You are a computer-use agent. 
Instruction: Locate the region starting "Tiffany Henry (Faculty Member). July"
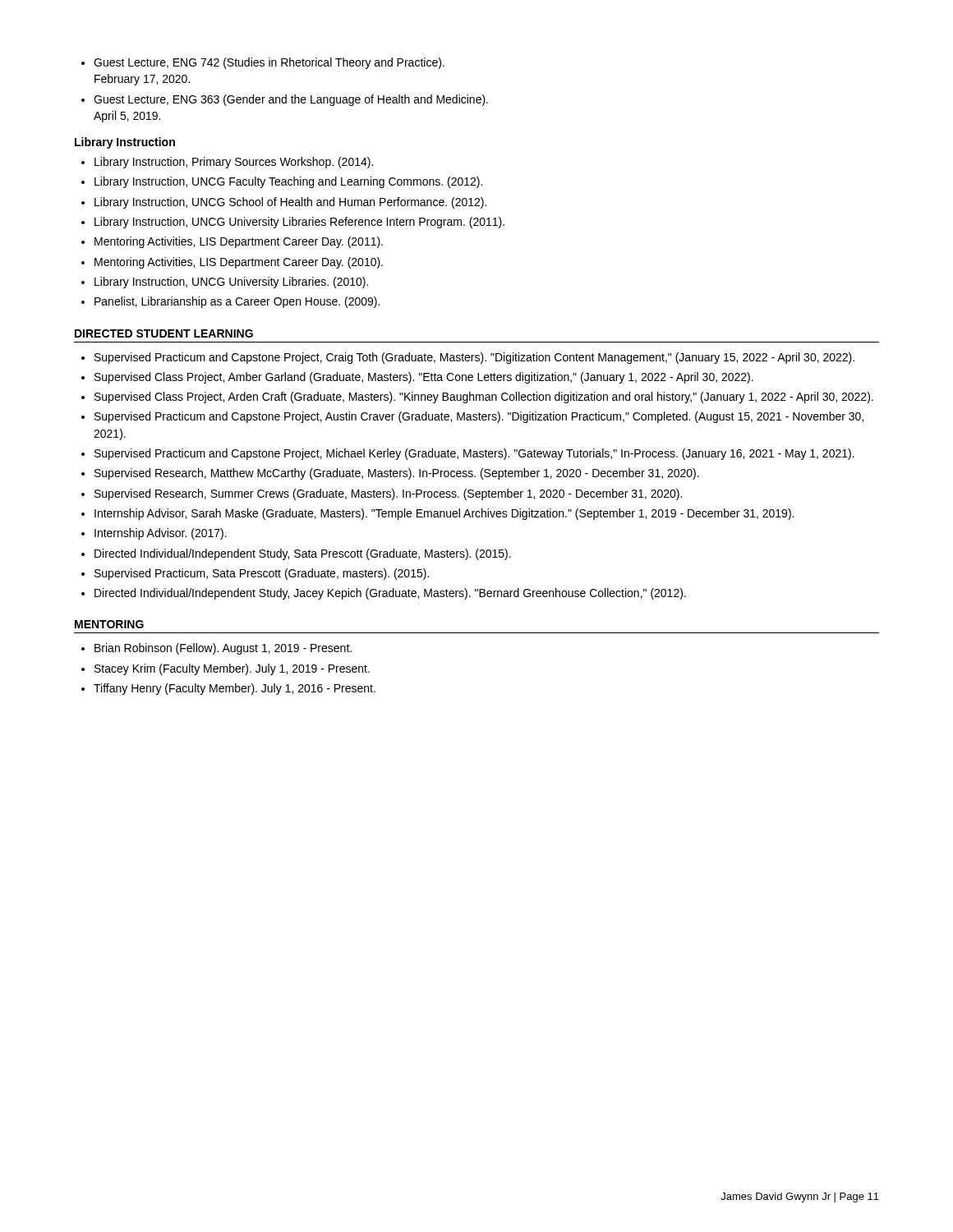[235, 689]
